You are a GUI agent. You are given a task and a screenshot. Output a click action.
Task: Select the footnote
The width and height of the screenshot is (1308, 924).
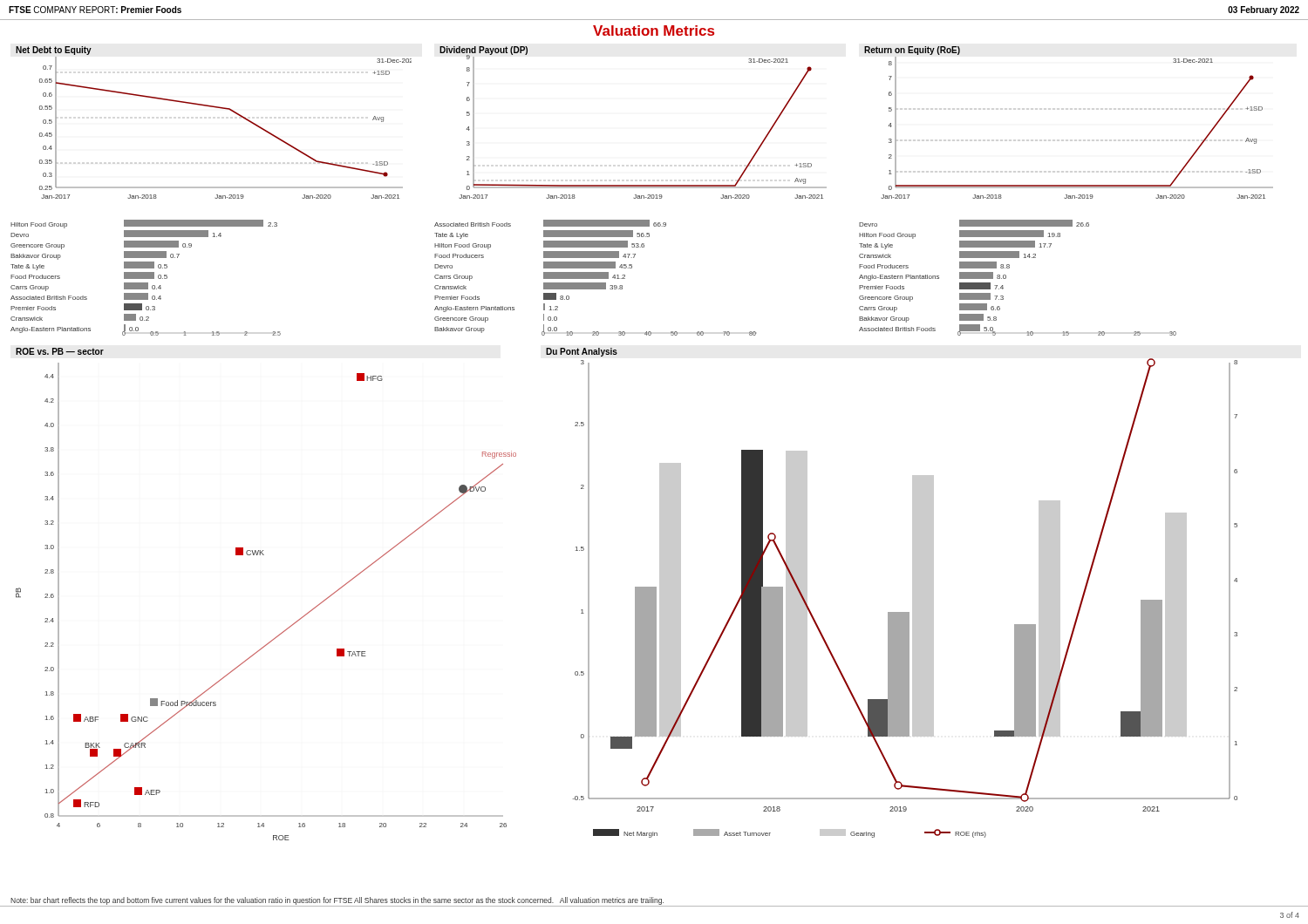(x=337, y=900)
